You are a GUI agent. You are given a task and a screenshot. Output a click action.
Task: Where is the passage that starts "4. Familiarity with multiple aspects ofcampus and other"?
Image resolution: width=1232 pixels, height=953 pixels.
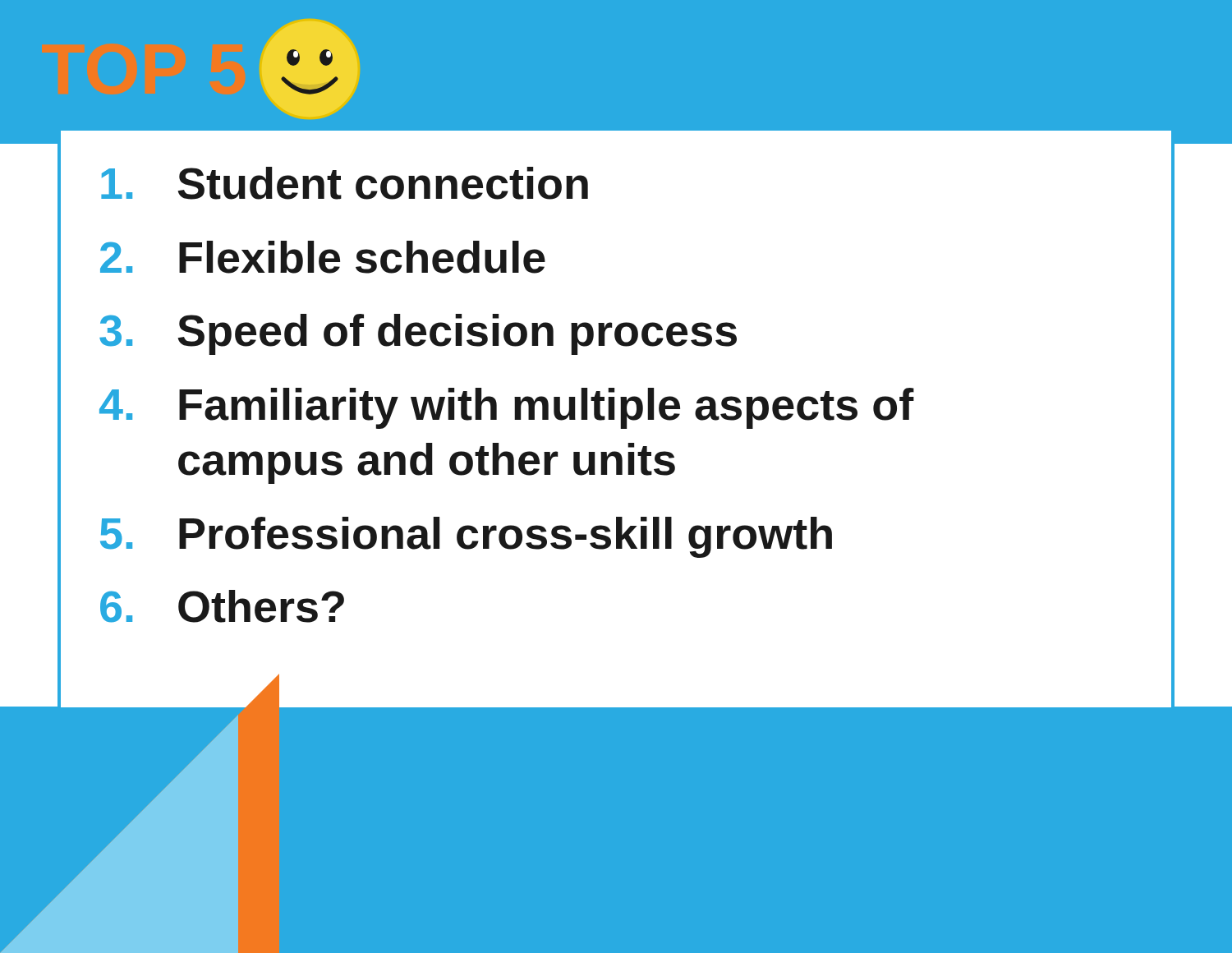click(x=506, y=432)
